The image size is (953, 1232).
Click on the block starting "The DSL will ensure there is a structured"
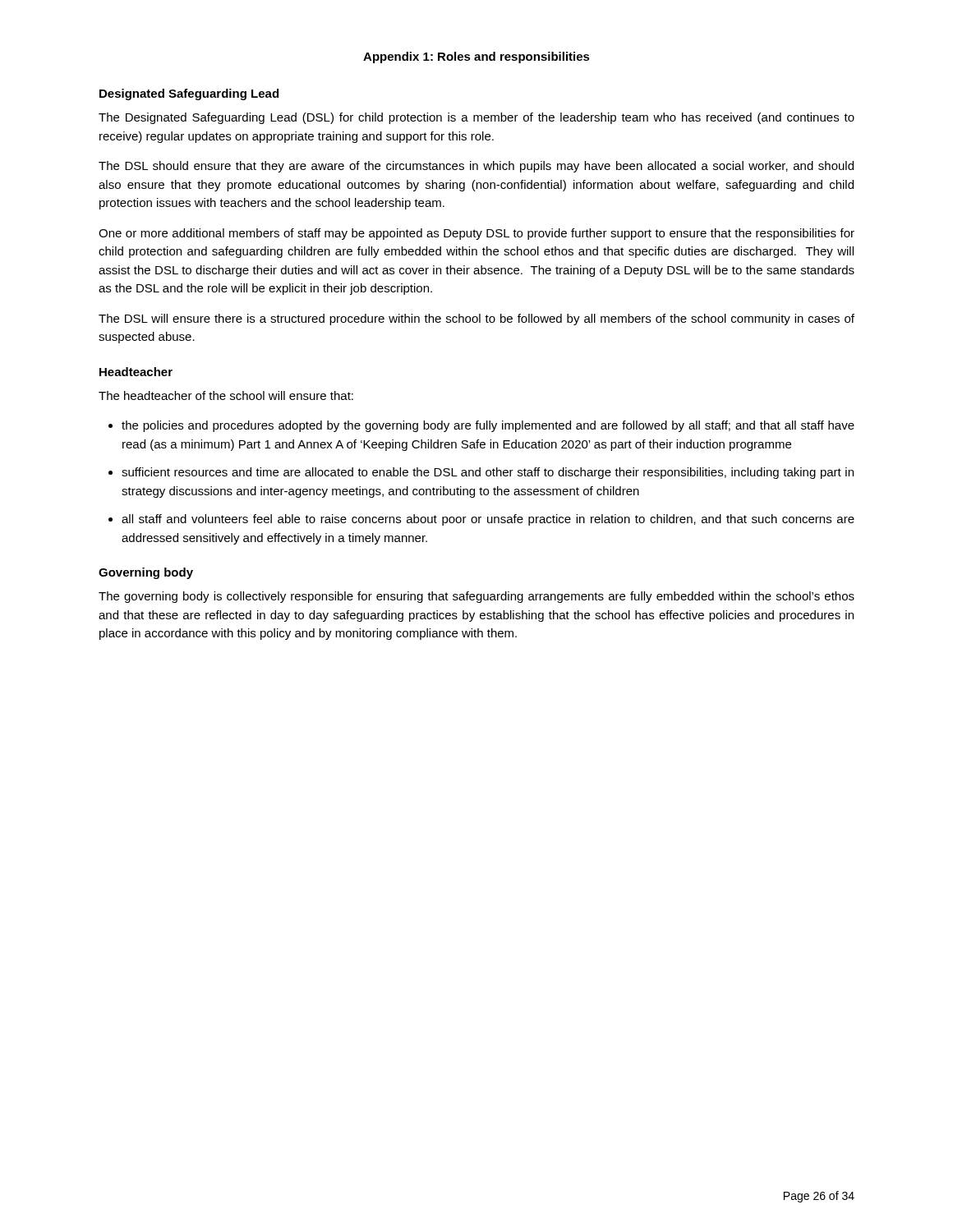(x=476, y=327)
